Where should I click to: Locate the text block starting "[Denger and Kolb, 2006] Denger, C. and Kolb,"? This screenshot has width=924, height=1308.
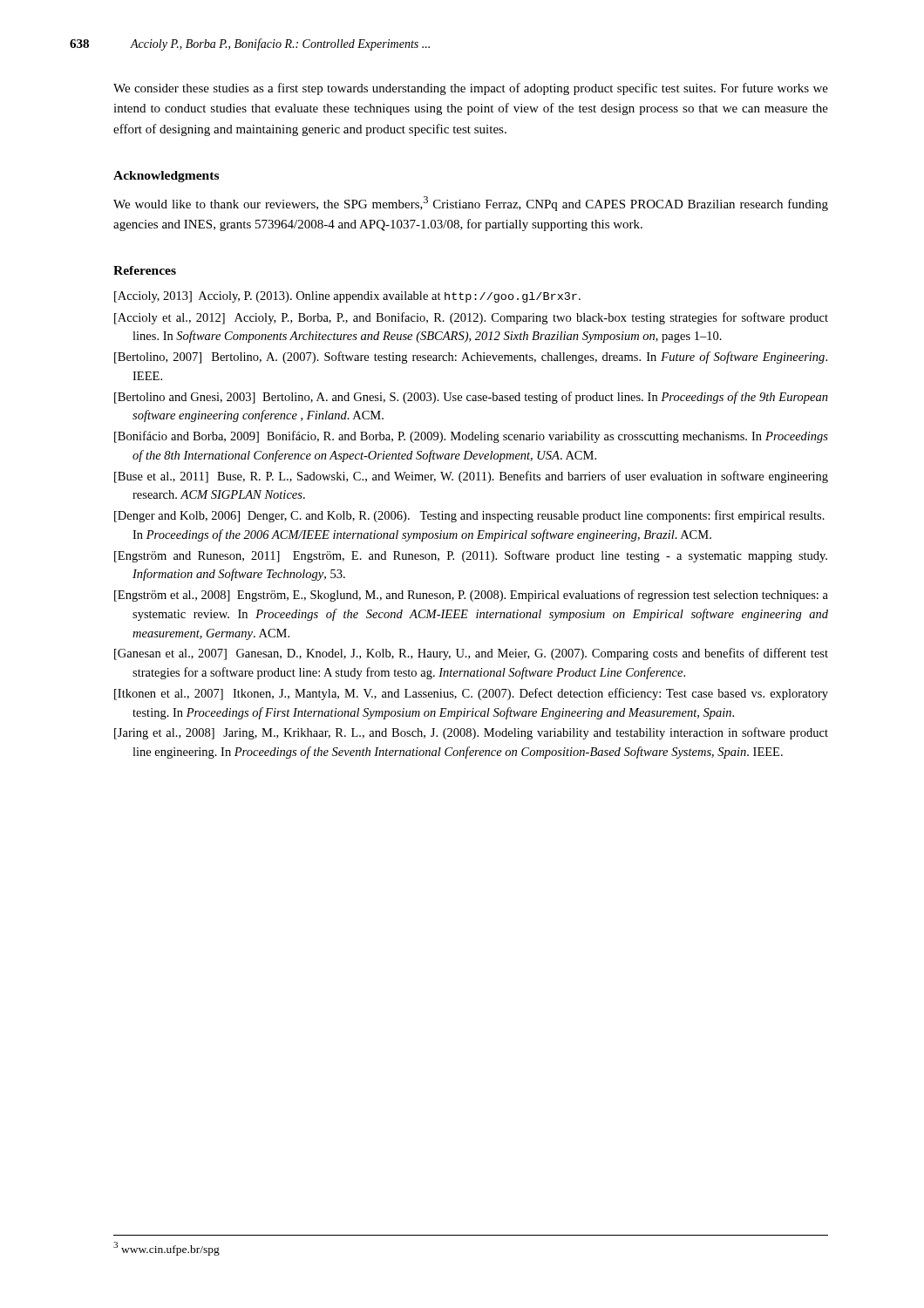[471, 525]
